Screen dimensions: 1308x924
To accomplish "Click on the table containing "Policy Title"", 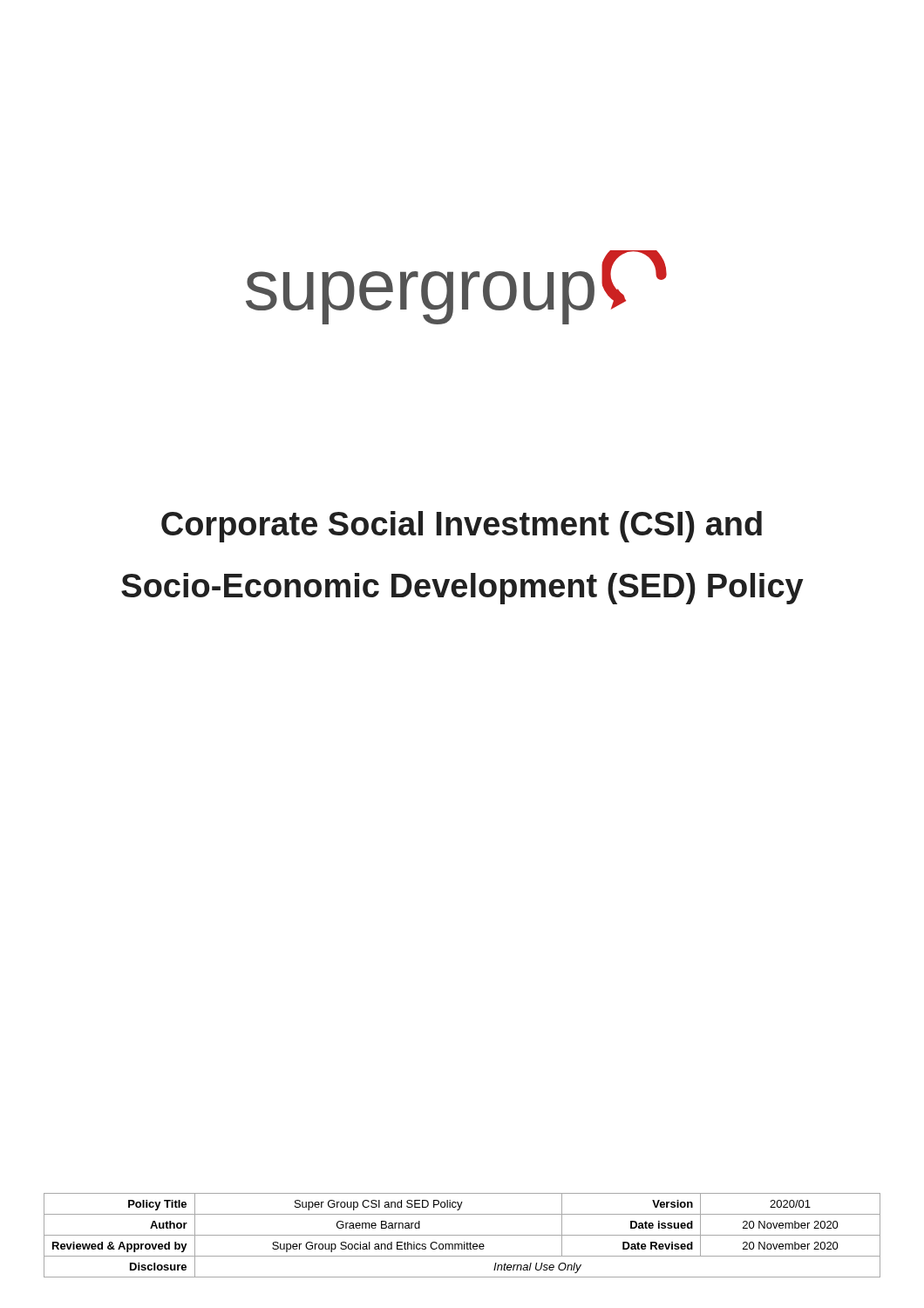I will [x=462, y=1235].
